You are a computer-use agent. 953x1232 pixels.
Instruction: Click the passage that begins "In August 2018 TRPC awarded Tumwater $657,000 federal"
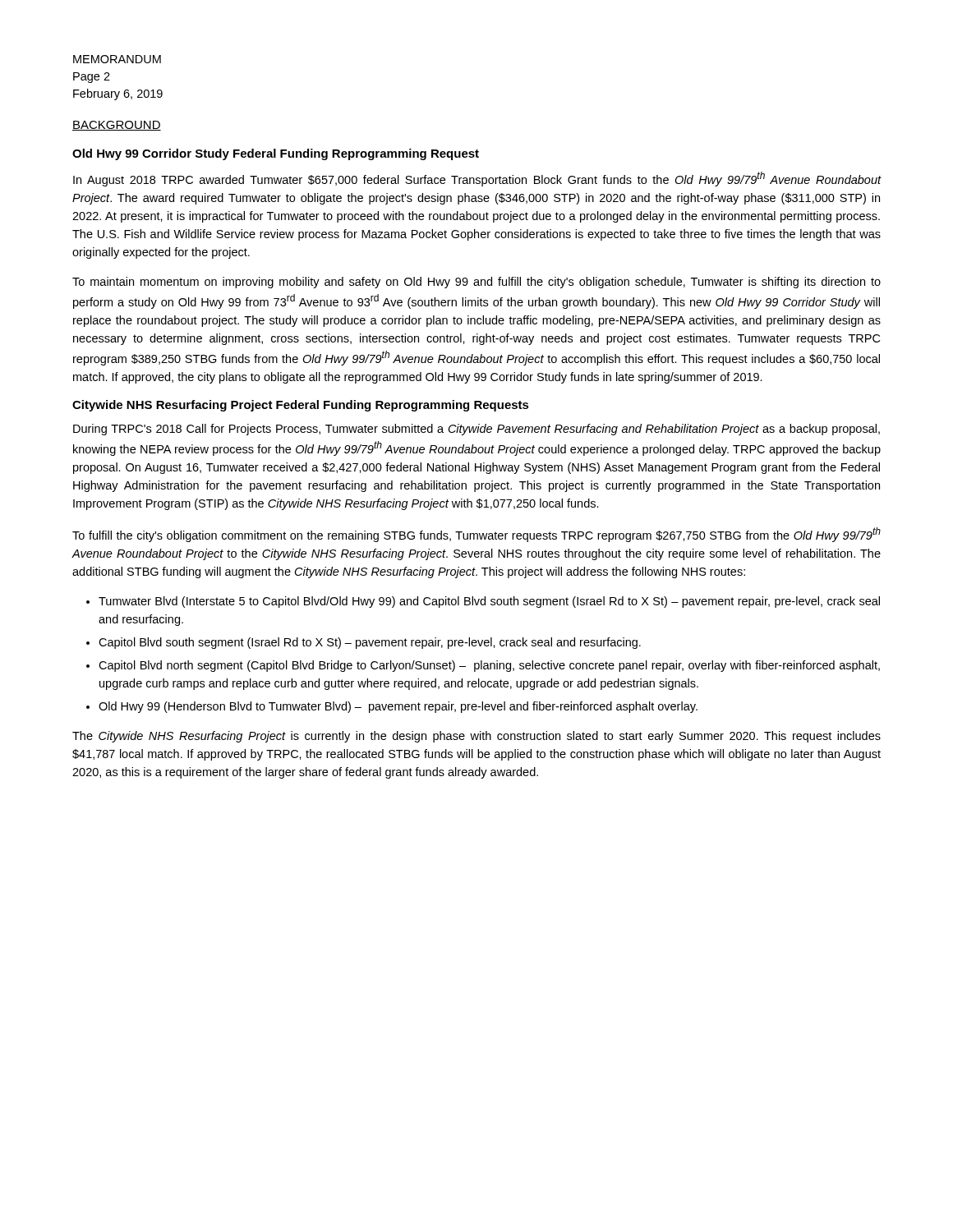(x=476, y=214)
